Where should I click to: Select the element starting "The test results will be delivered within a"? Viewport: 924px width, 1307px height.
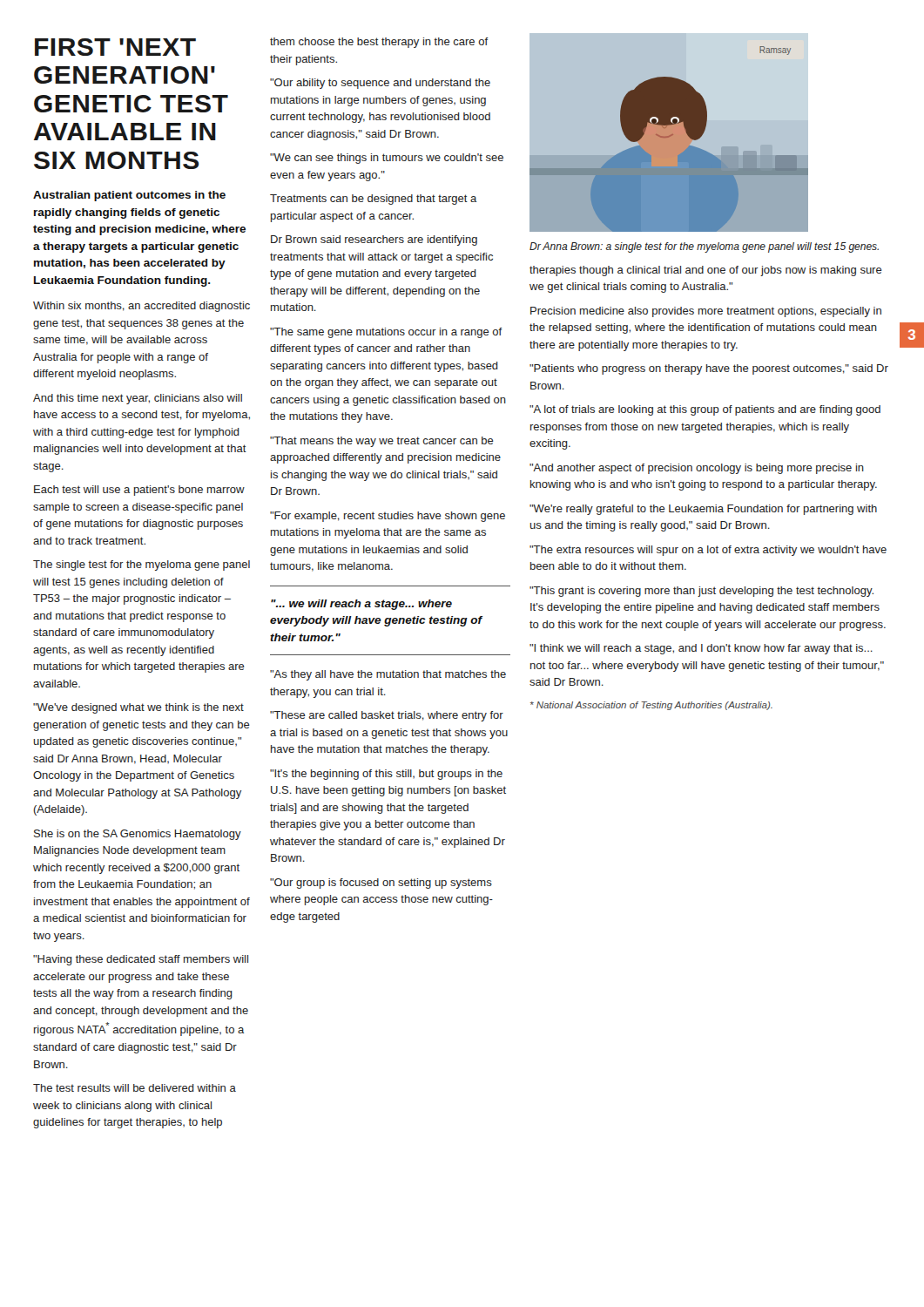point(142,1105)
